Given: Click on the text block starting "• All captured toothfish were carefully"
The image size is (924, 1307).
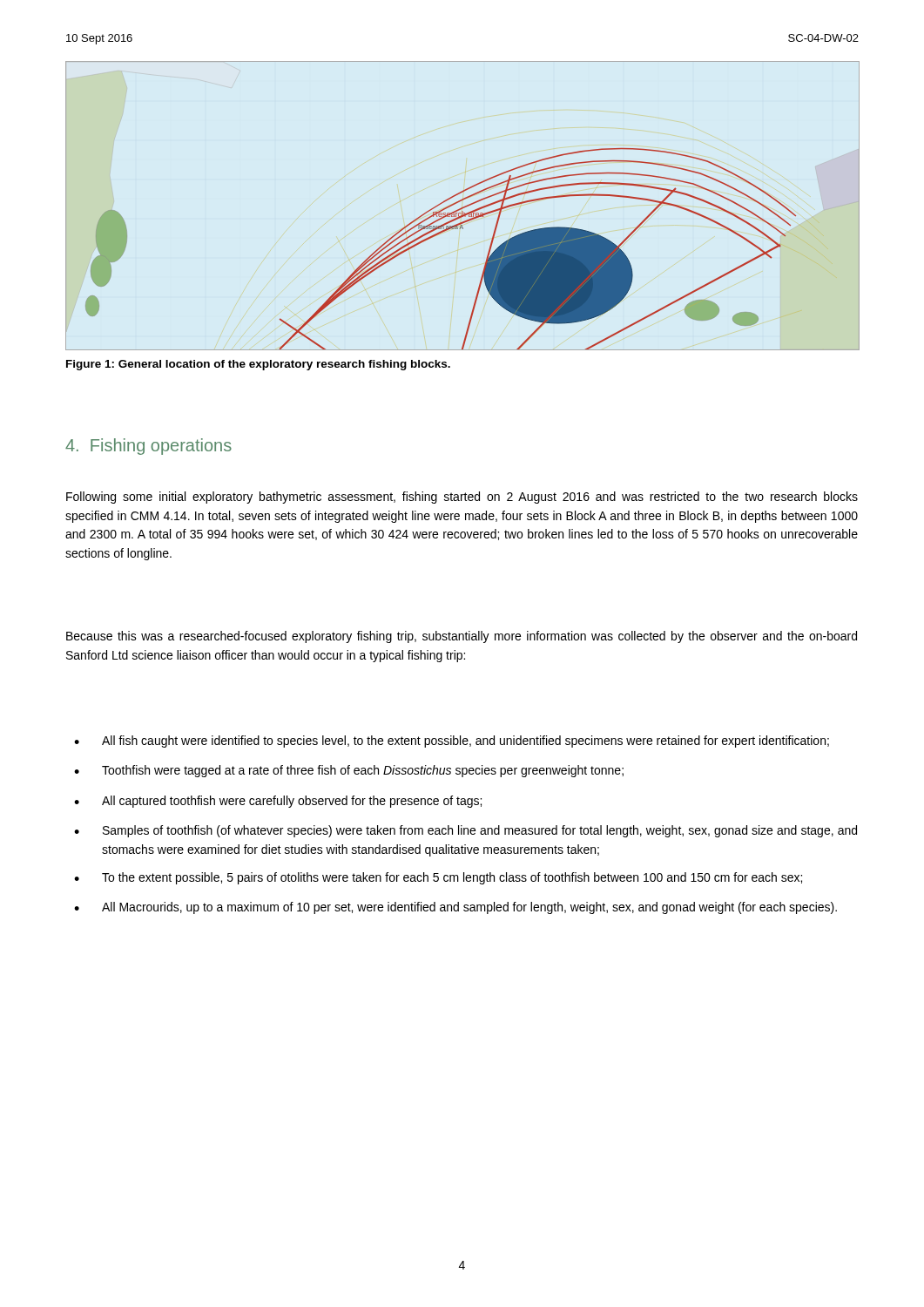Looking at the screenshot, I should (x=462, y=802).
